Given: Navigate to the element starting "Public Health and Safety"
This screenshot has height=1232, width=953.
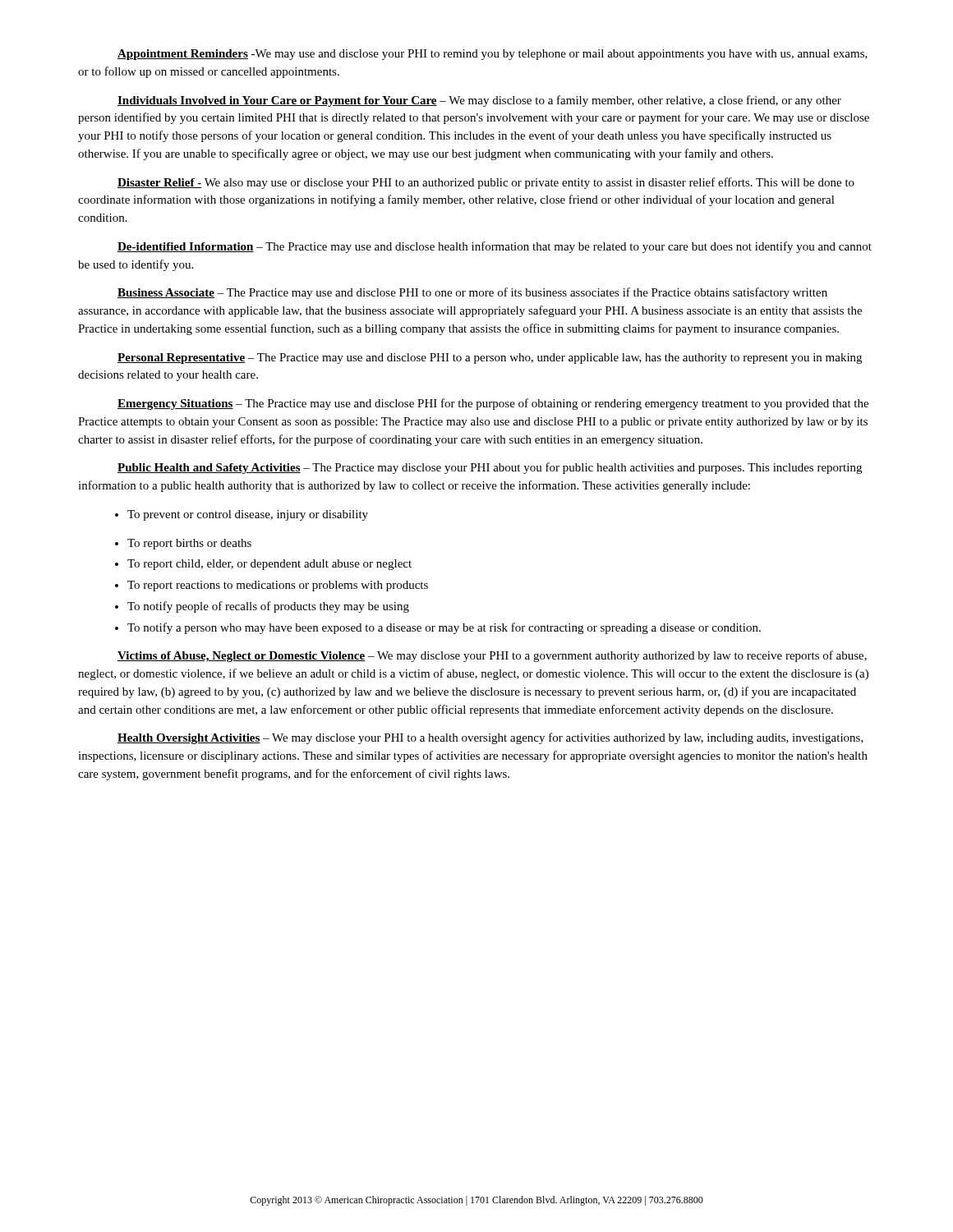Looking at the screenshot, I should click(x=476, y=477).
